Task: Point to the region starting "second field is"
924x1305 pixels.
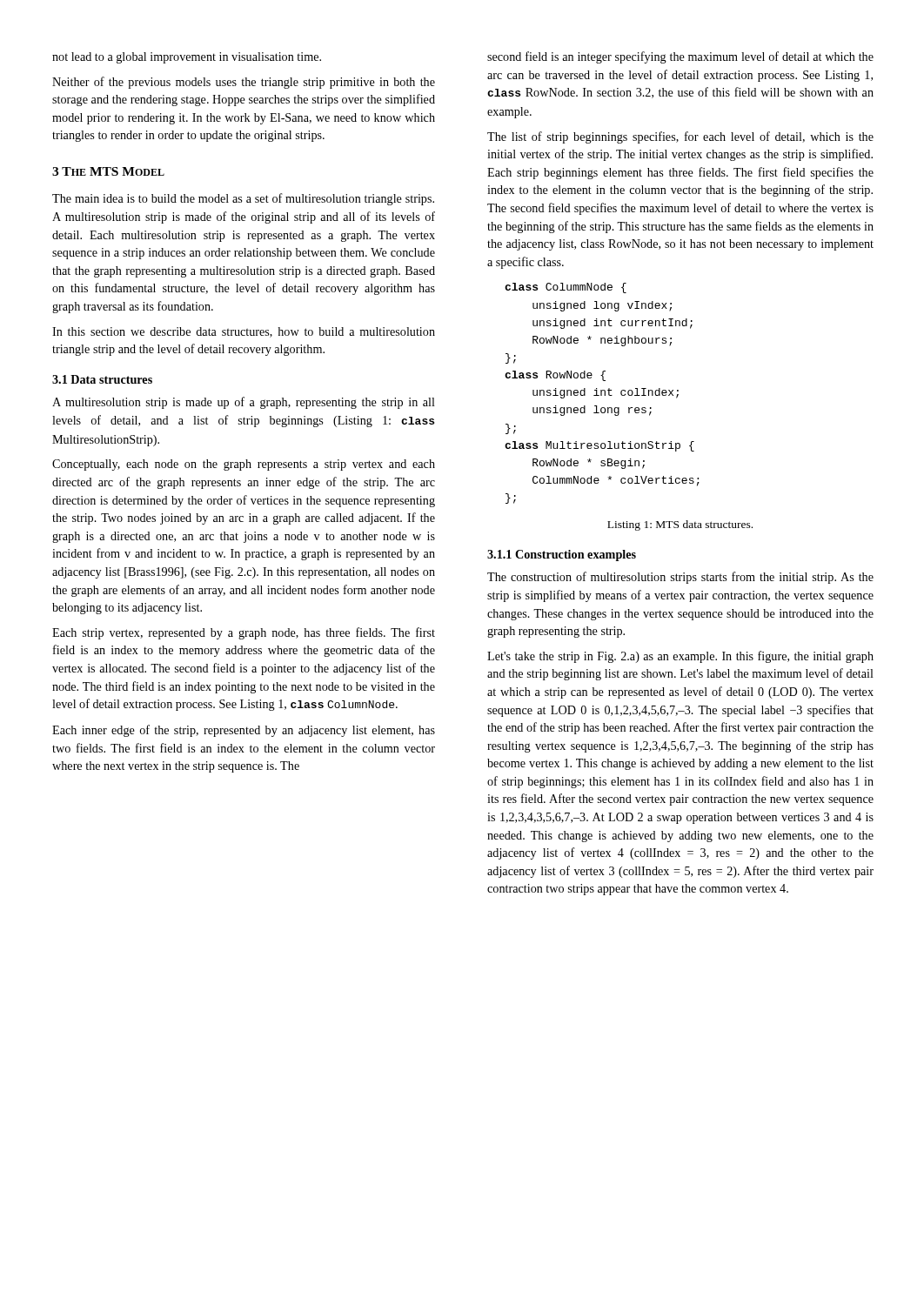Action: 680,159
